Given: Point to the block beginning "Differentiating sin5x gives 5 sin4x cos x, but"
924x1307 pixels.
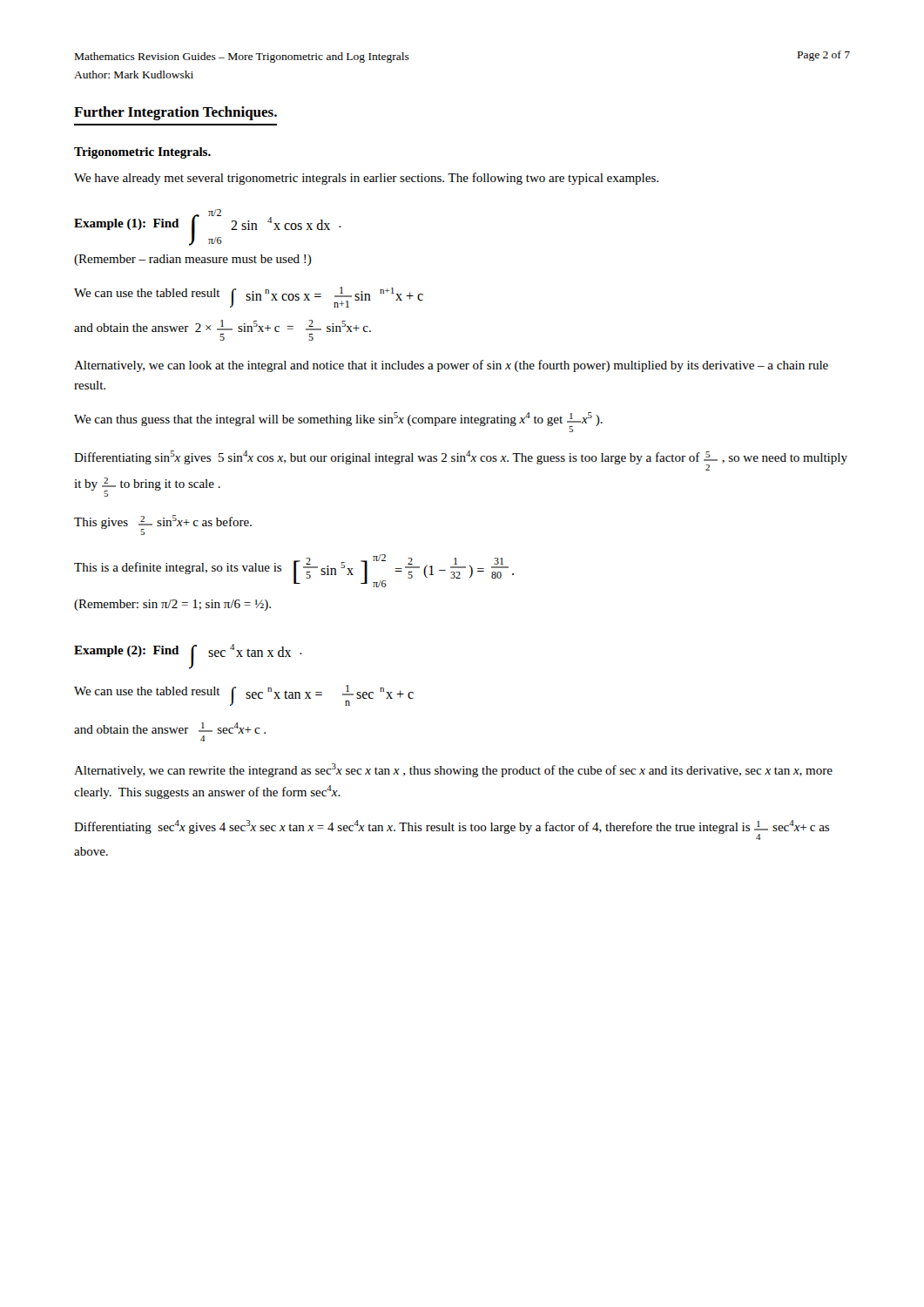Looking at the screenshot, I should (x=461, y=460).
